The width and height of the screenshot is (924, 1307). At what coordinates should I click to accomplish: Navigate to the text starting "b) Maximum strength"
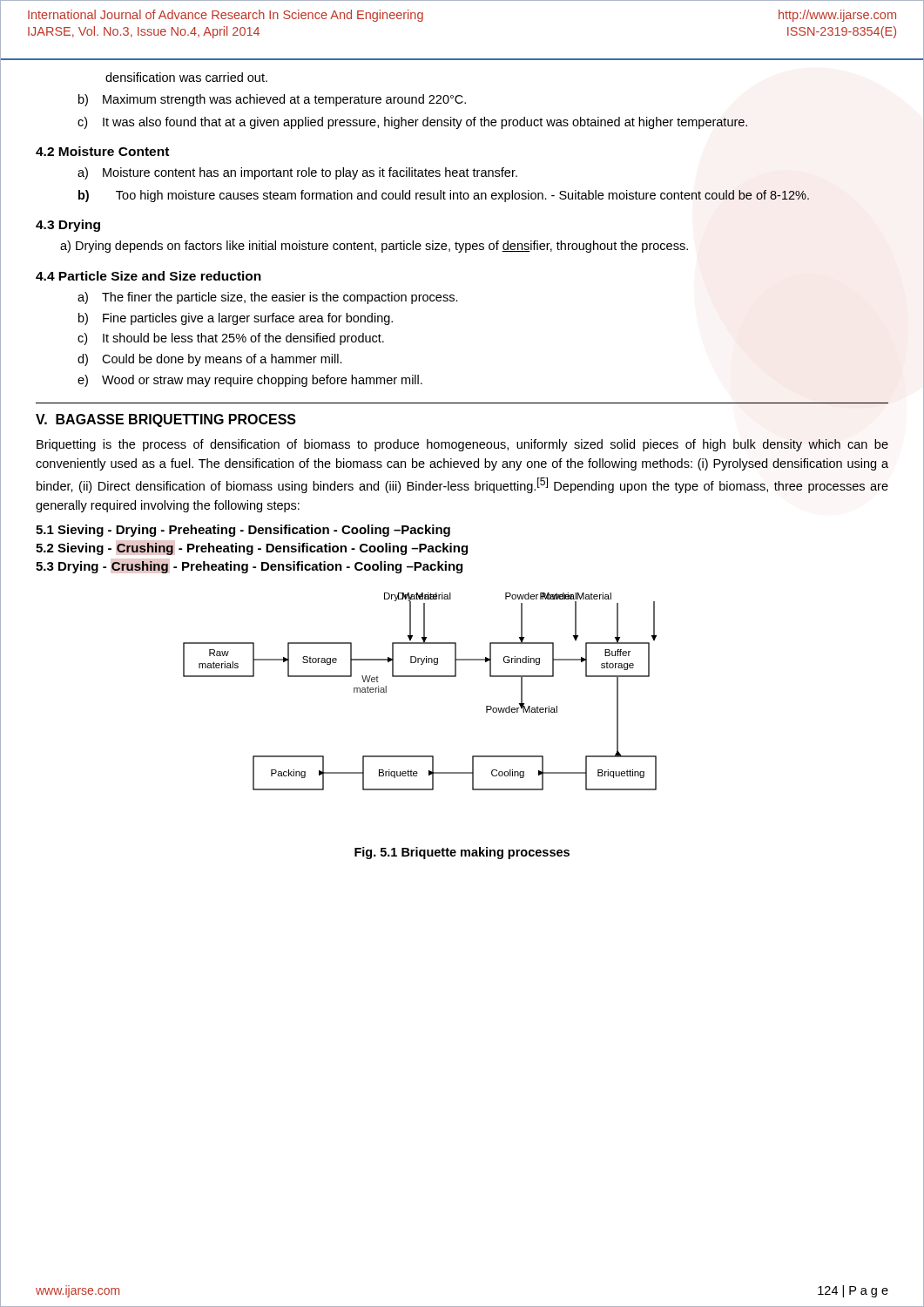272,100
